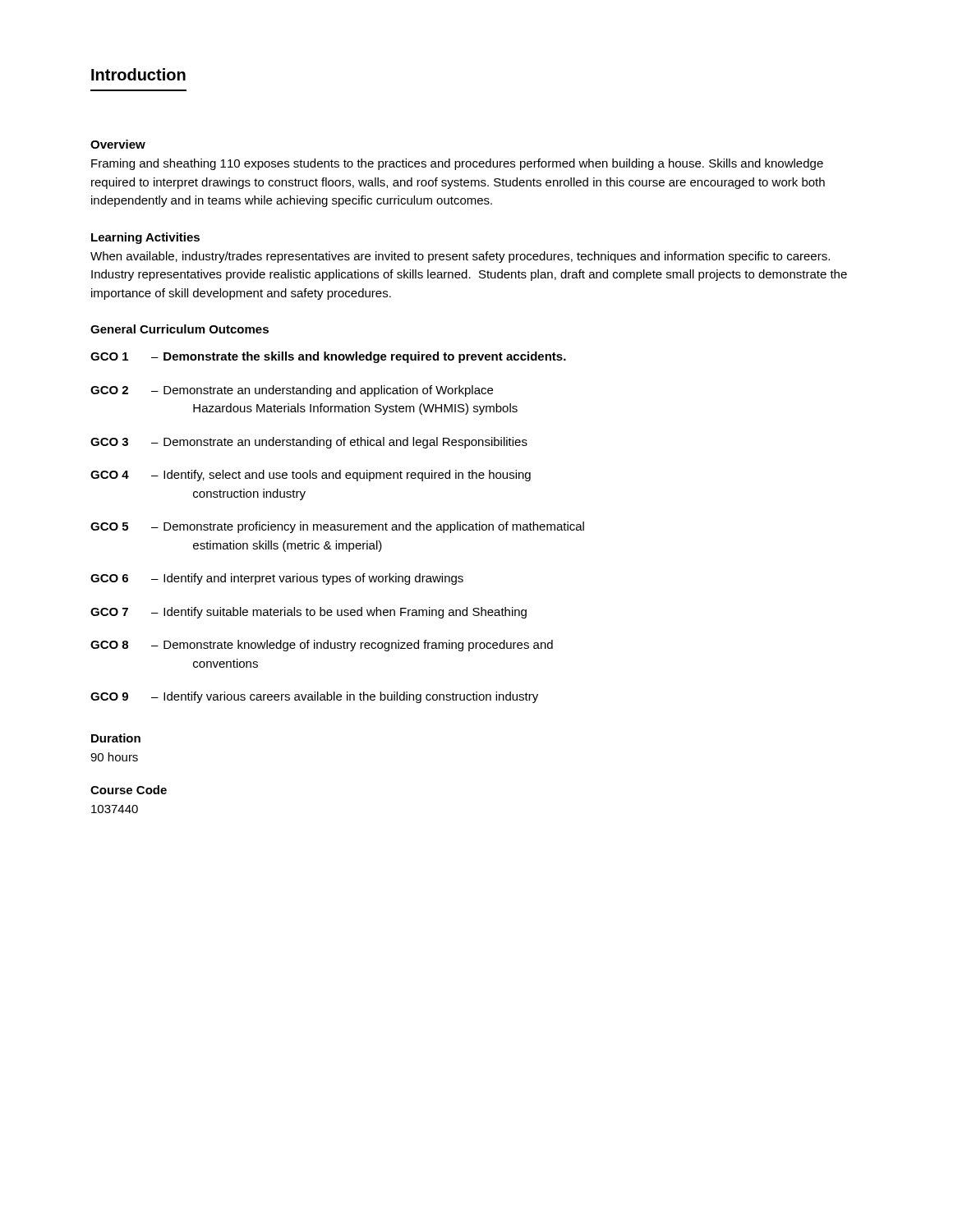
Task: Find "90 hours" on this page
Action: [x=114, y=756]
